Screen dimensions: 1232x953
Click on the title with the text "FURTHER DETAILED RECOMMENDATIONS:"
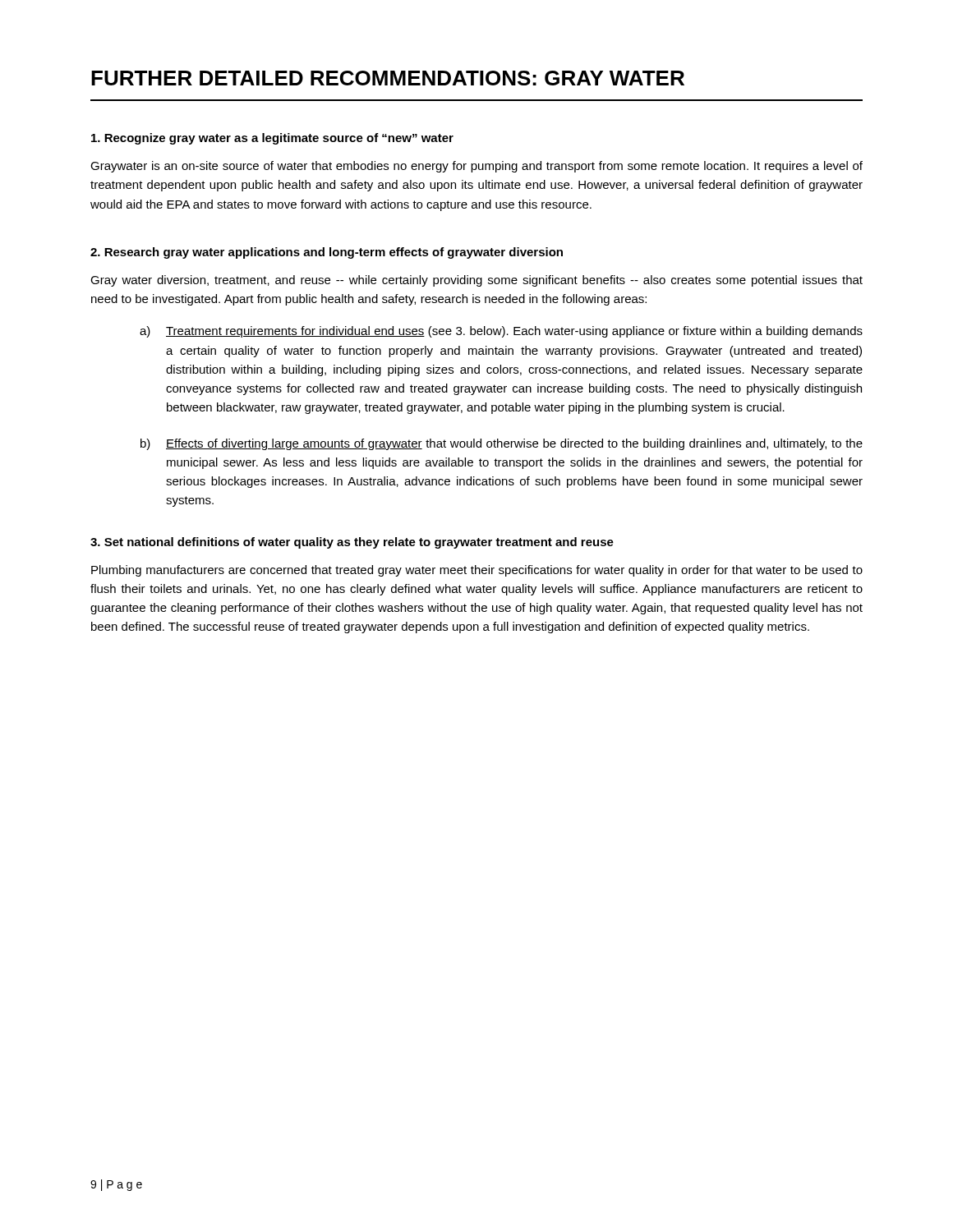click(388, 78)
